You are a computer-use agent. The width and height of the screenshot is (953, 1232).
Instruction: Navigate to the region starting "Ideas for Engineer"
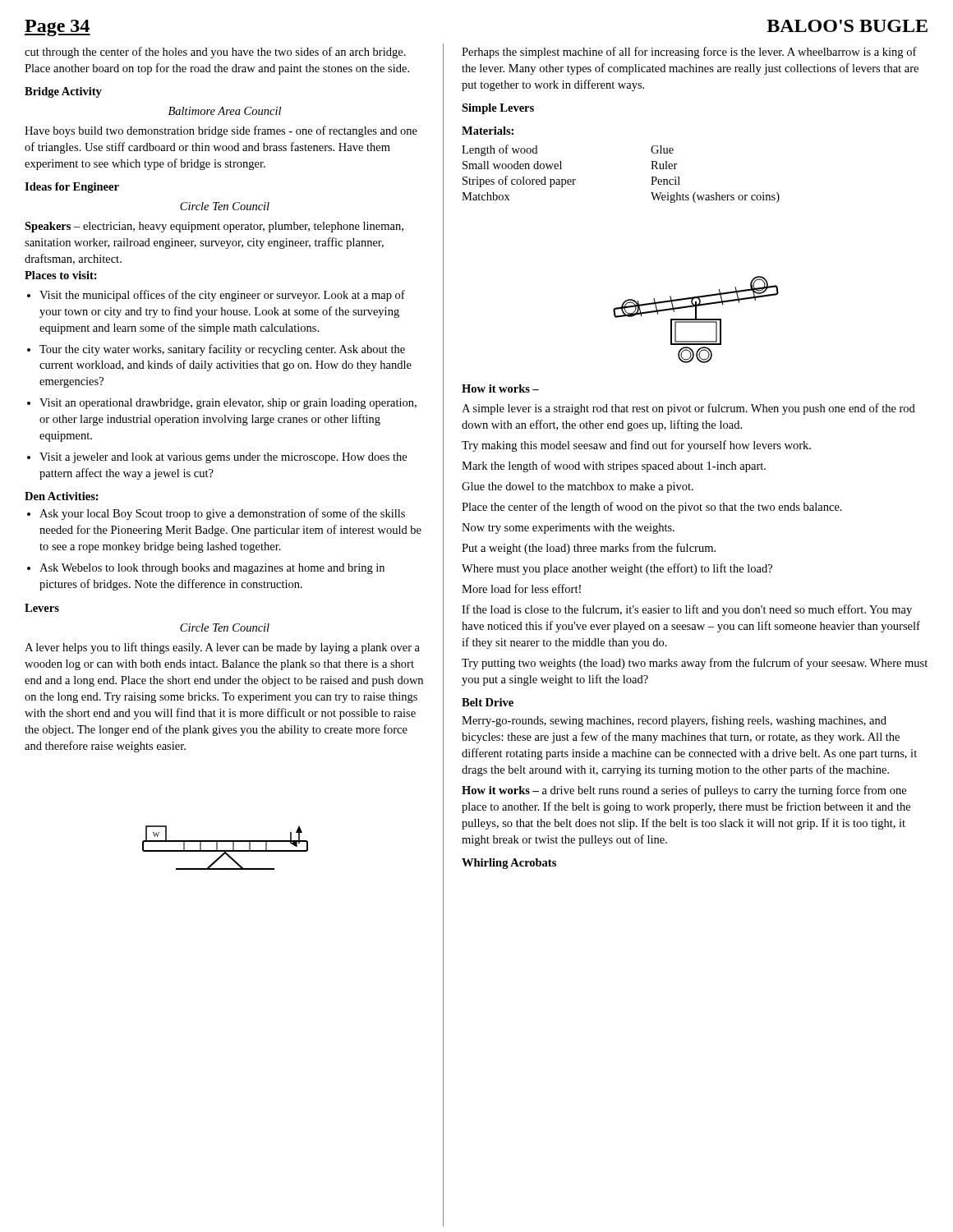coord(72,188)
